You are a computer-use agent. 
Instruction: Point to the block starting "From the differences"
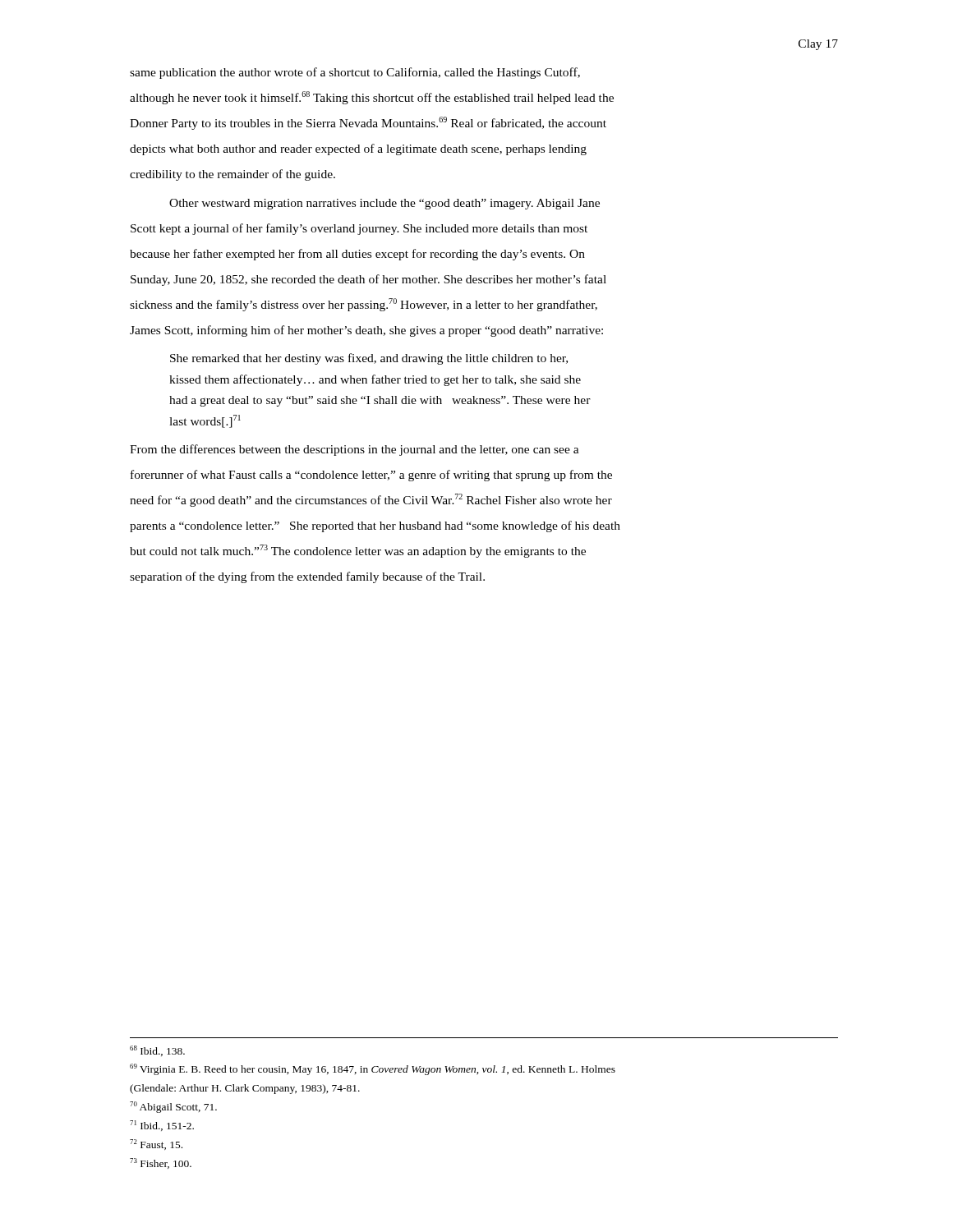point(484,513)
